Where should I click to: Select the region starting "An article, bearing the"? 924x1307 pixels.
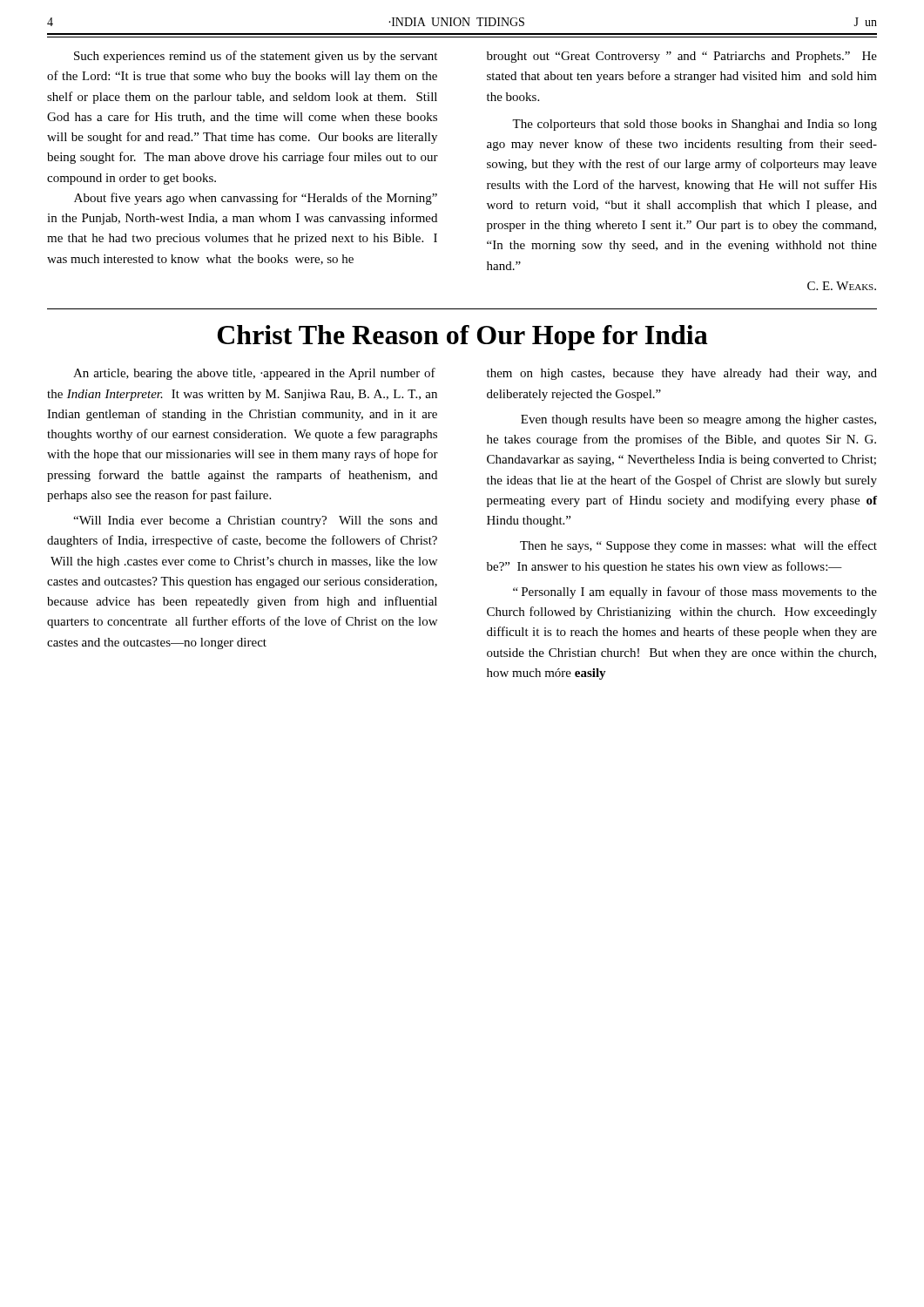(x=242, y=508)
